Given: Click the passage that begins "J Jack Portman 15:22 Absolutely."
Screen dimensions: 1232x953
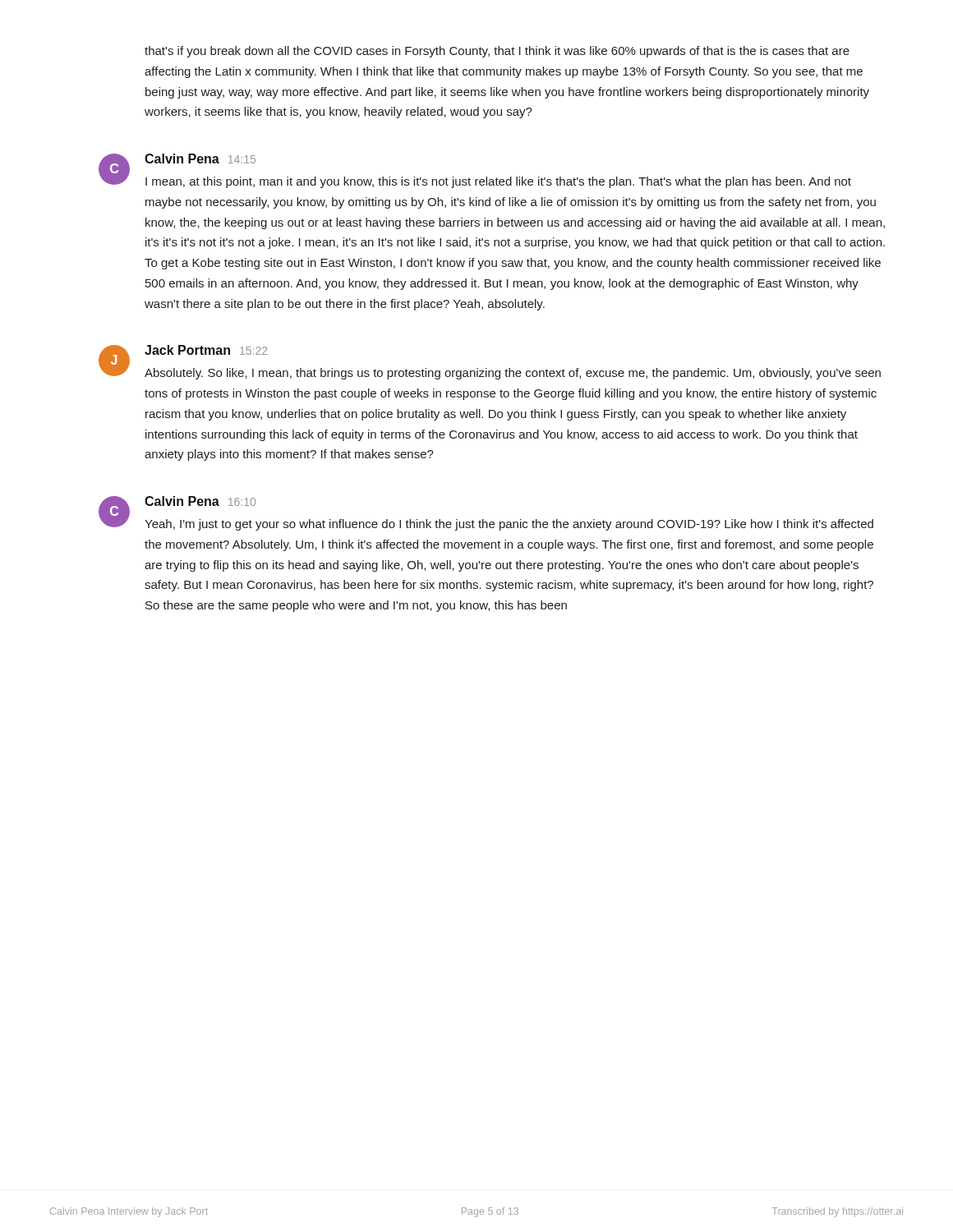Looking at the screenshot, I should click(493, 404).
